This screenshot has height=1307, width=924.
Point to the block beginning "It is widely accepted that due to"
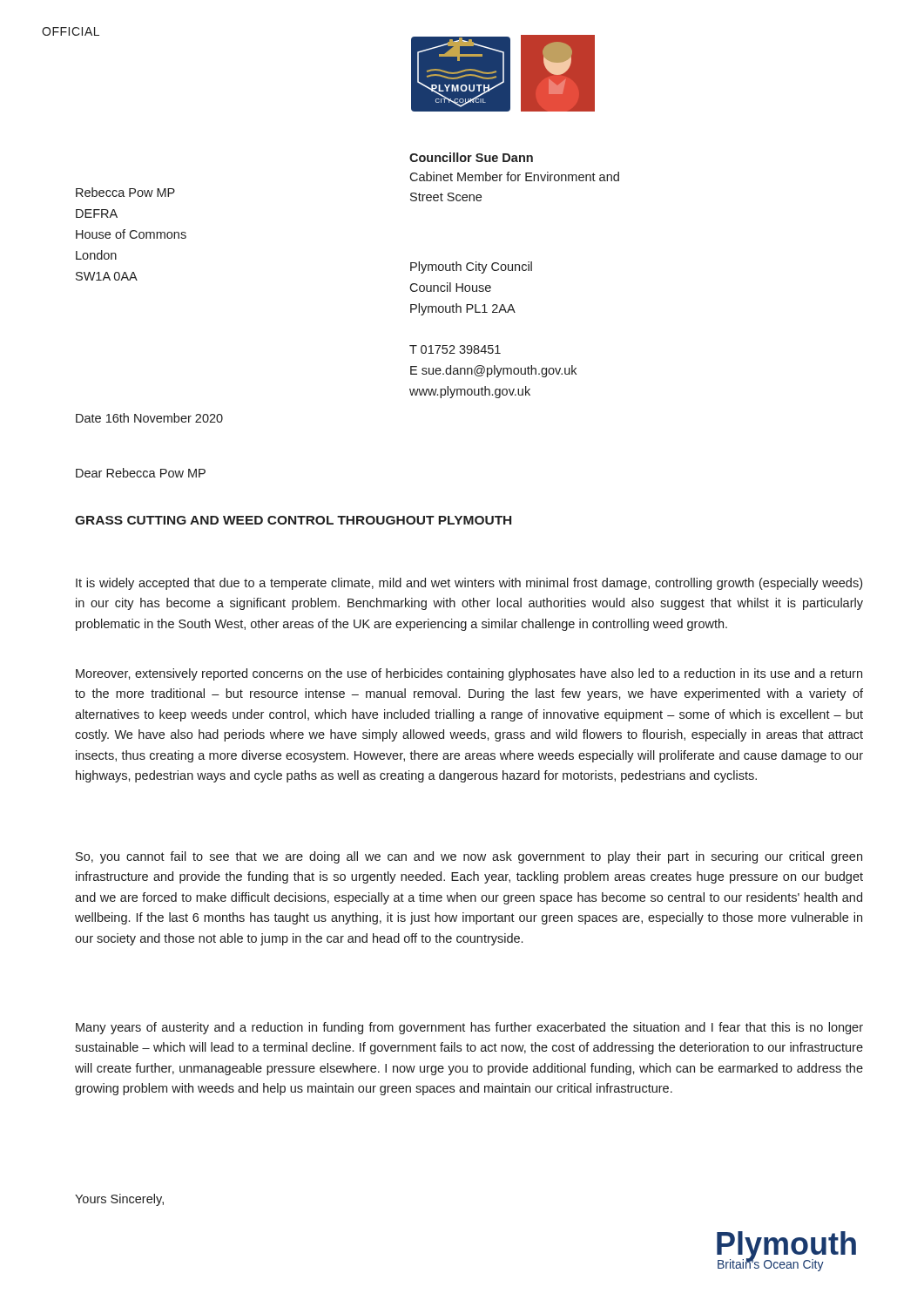click(469, 603)
